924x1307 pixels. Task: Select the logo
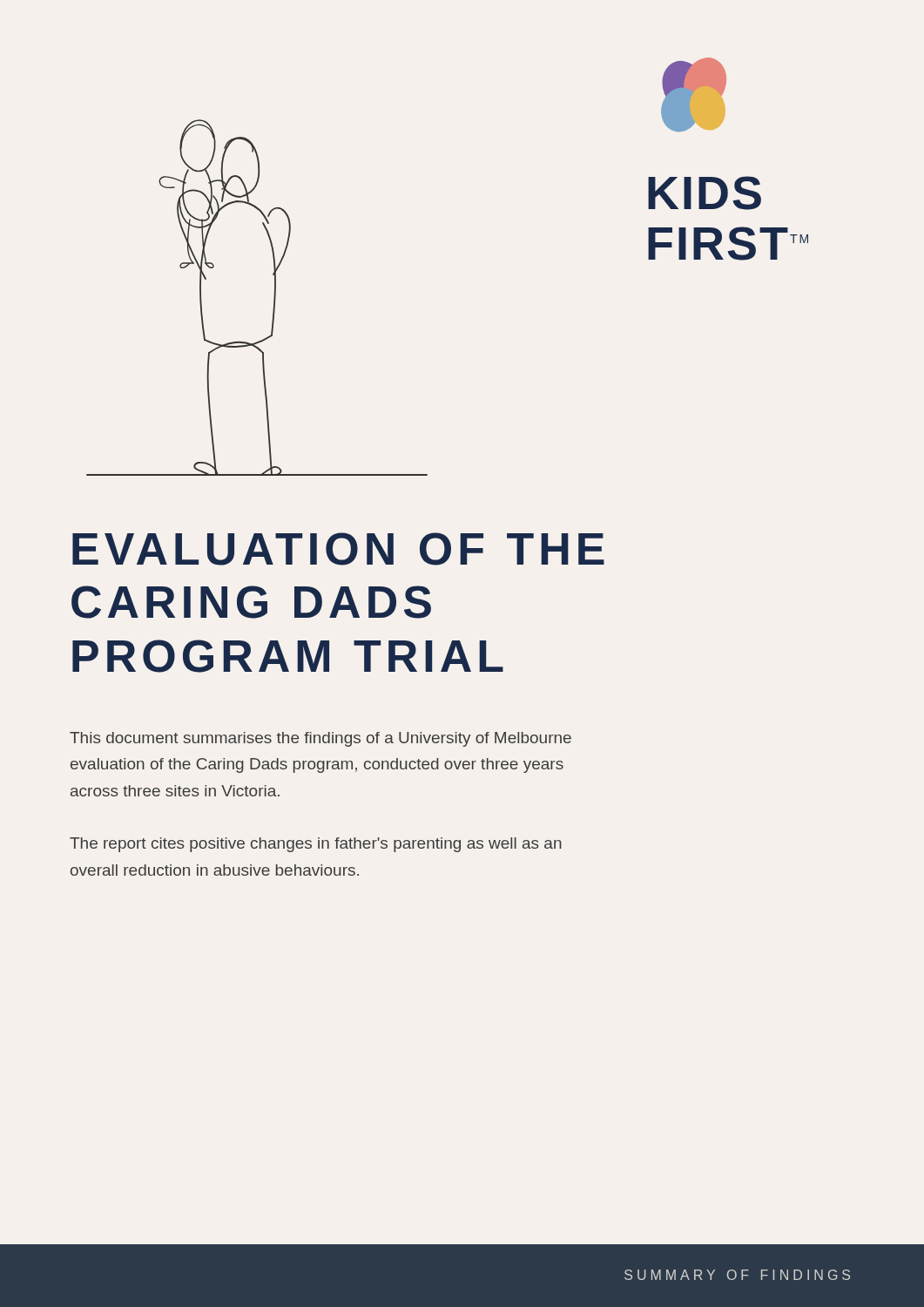pos(750,161)
